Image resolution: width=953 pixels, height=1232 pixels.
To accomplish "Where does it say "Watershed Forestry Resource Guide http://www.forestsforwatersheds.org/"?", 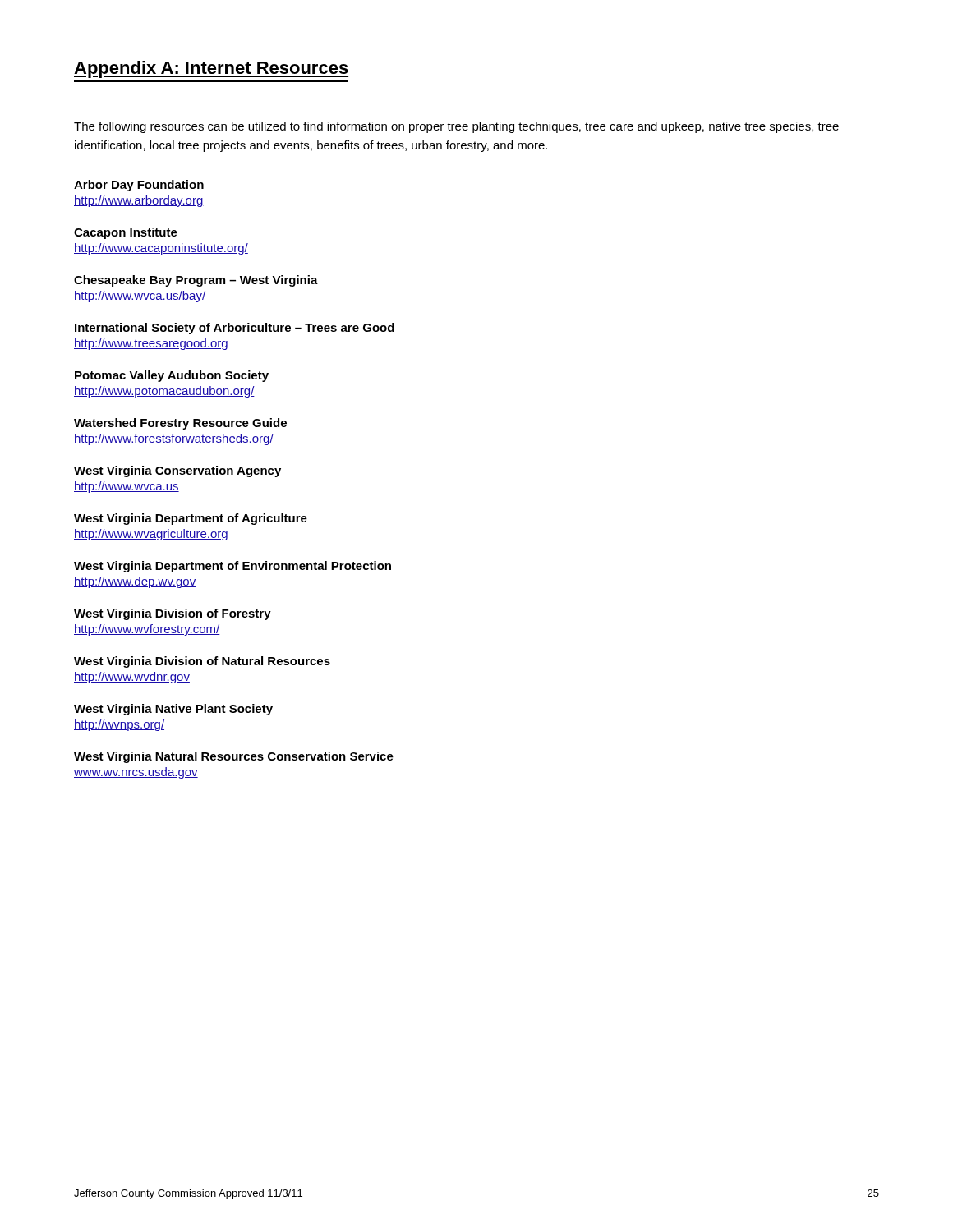I will coord(180,424).
